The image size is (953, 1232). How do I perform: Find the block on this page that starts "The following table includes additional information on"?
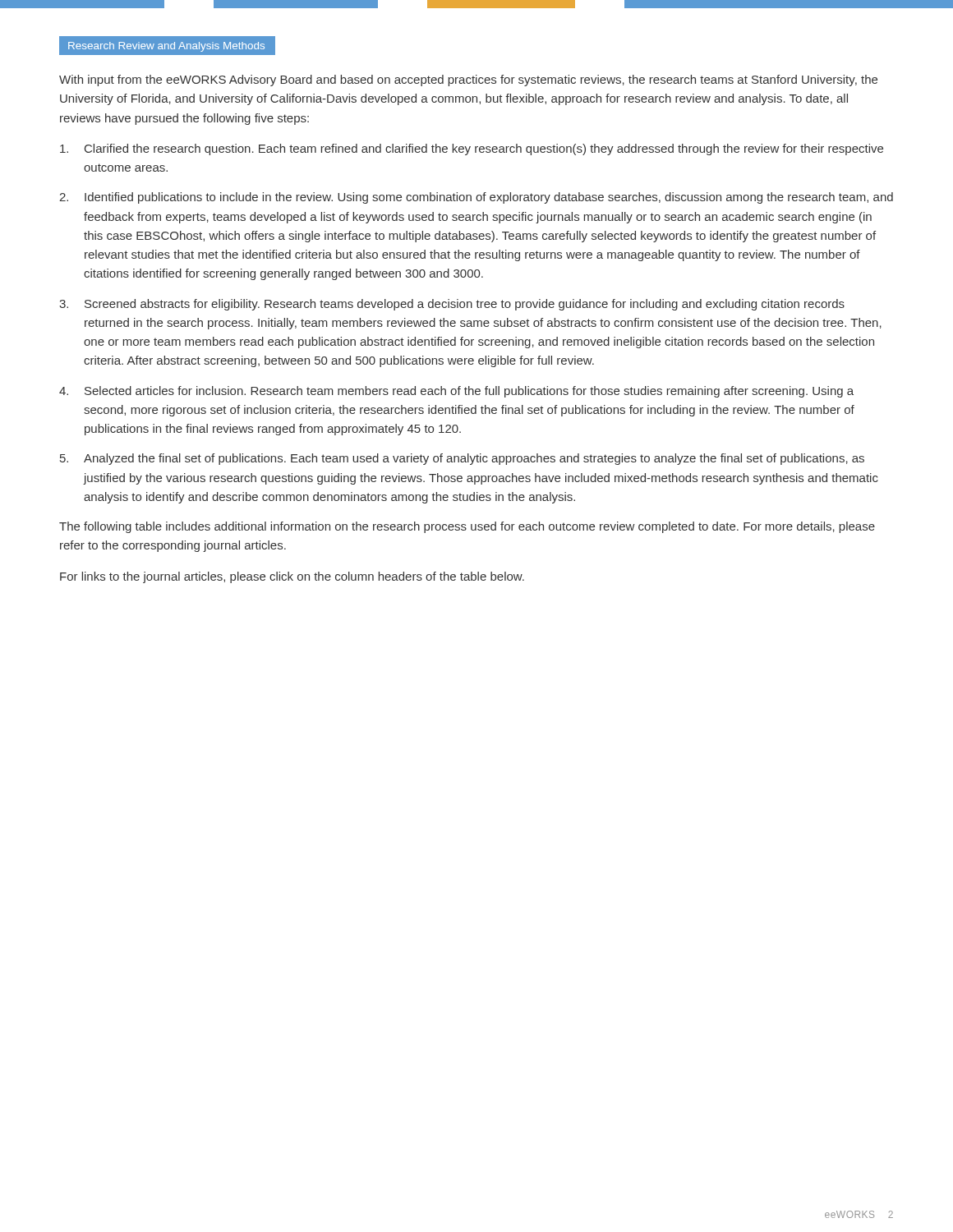pos(467,536)
